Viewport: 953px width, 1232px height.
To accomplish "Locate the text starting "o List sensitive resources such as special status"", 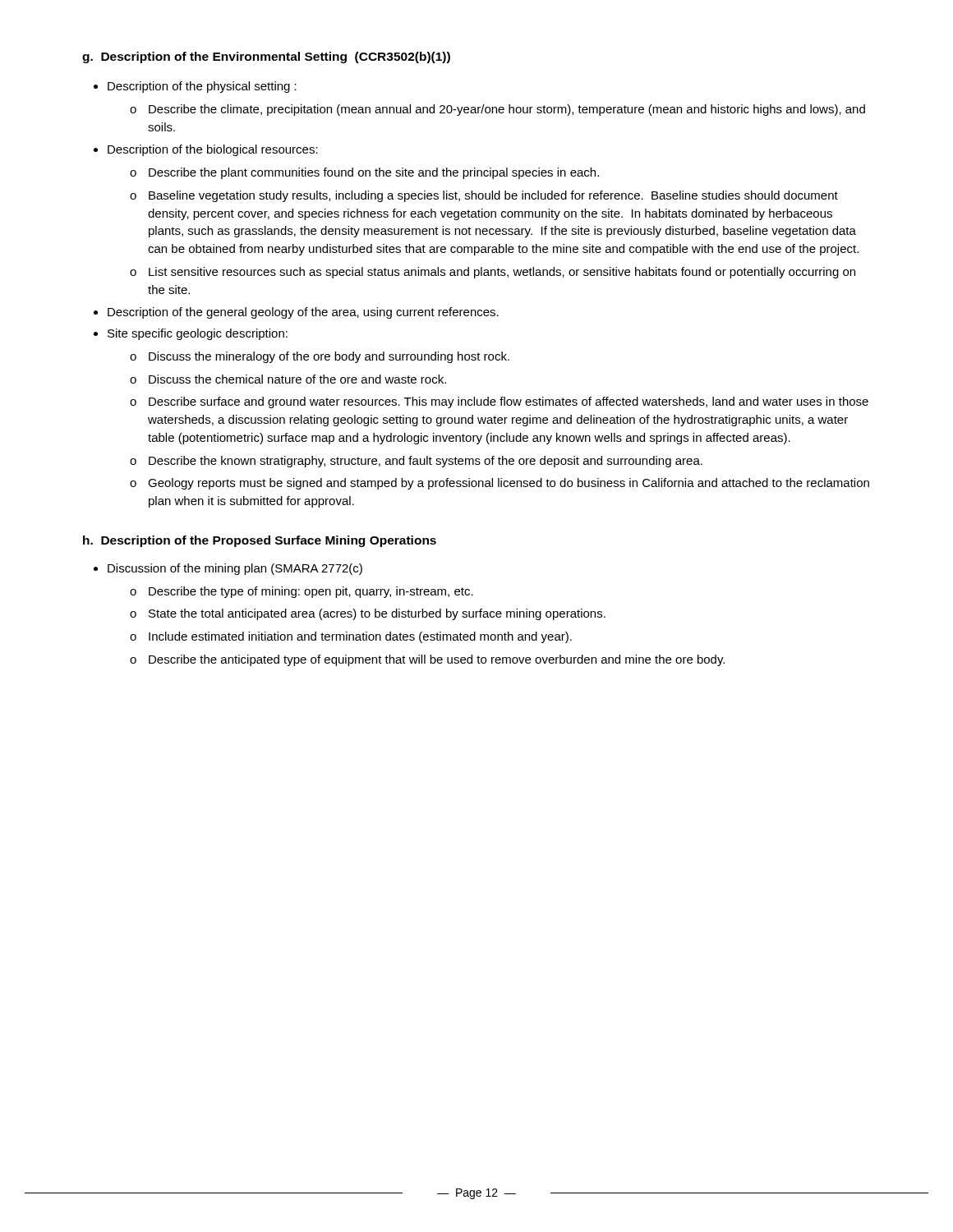I will (493, 279).
